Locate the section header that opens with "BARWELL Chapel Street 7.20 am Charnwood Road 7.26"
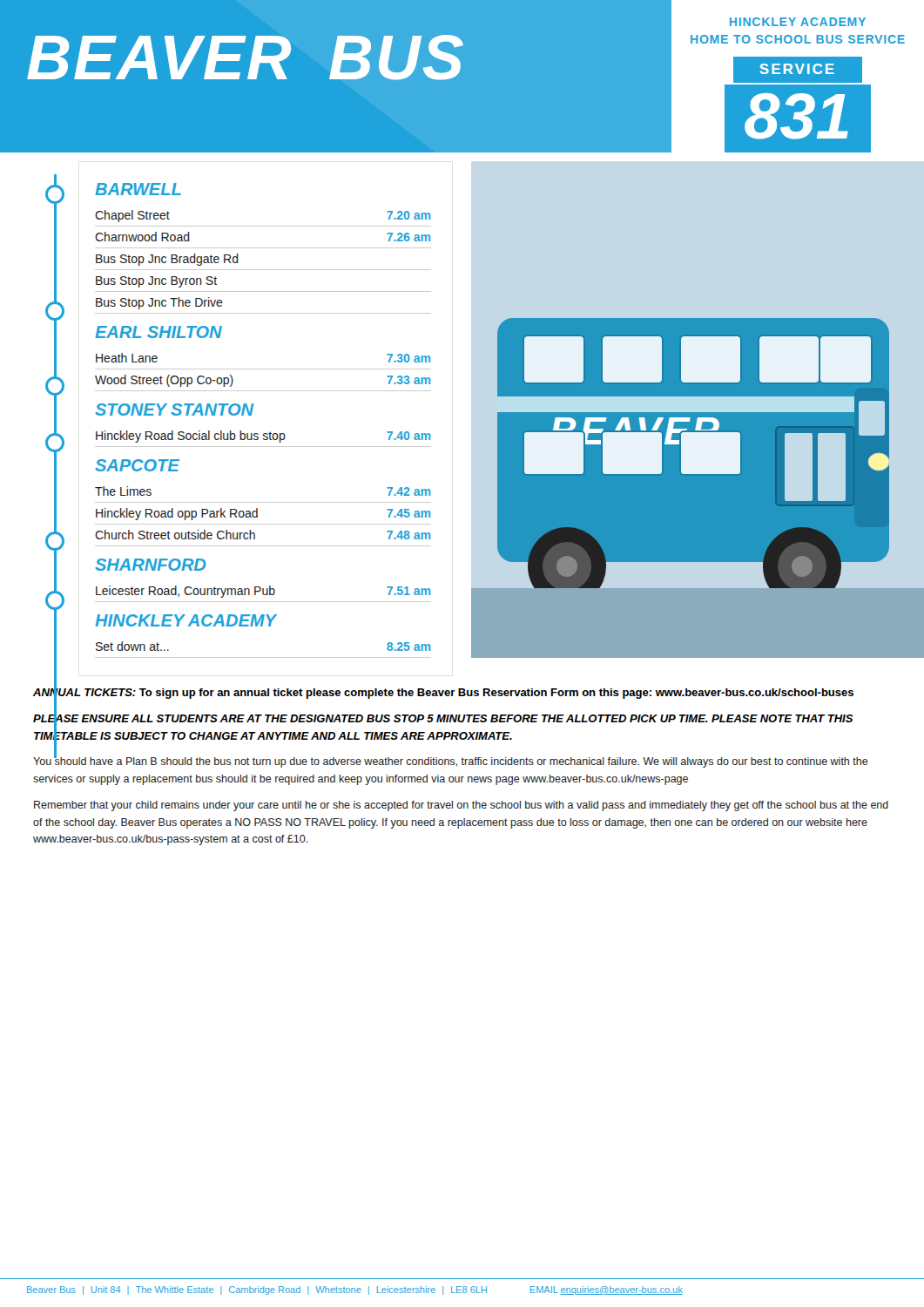924x1307 pixels. click(x=263, y=247)
